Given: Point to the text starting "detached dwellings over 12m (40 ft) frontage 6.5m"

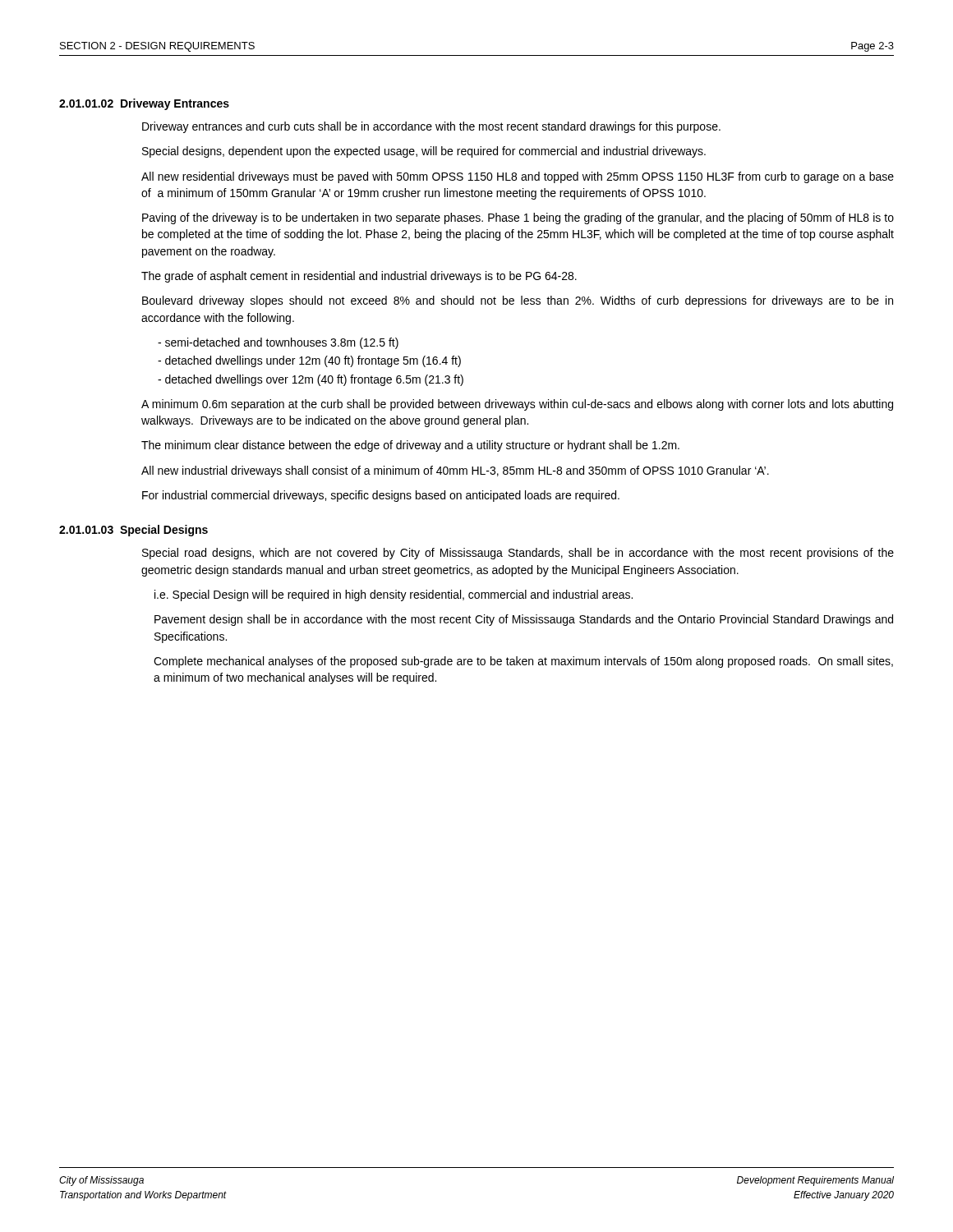Looking at the screenshot, I should pos(311,379).
